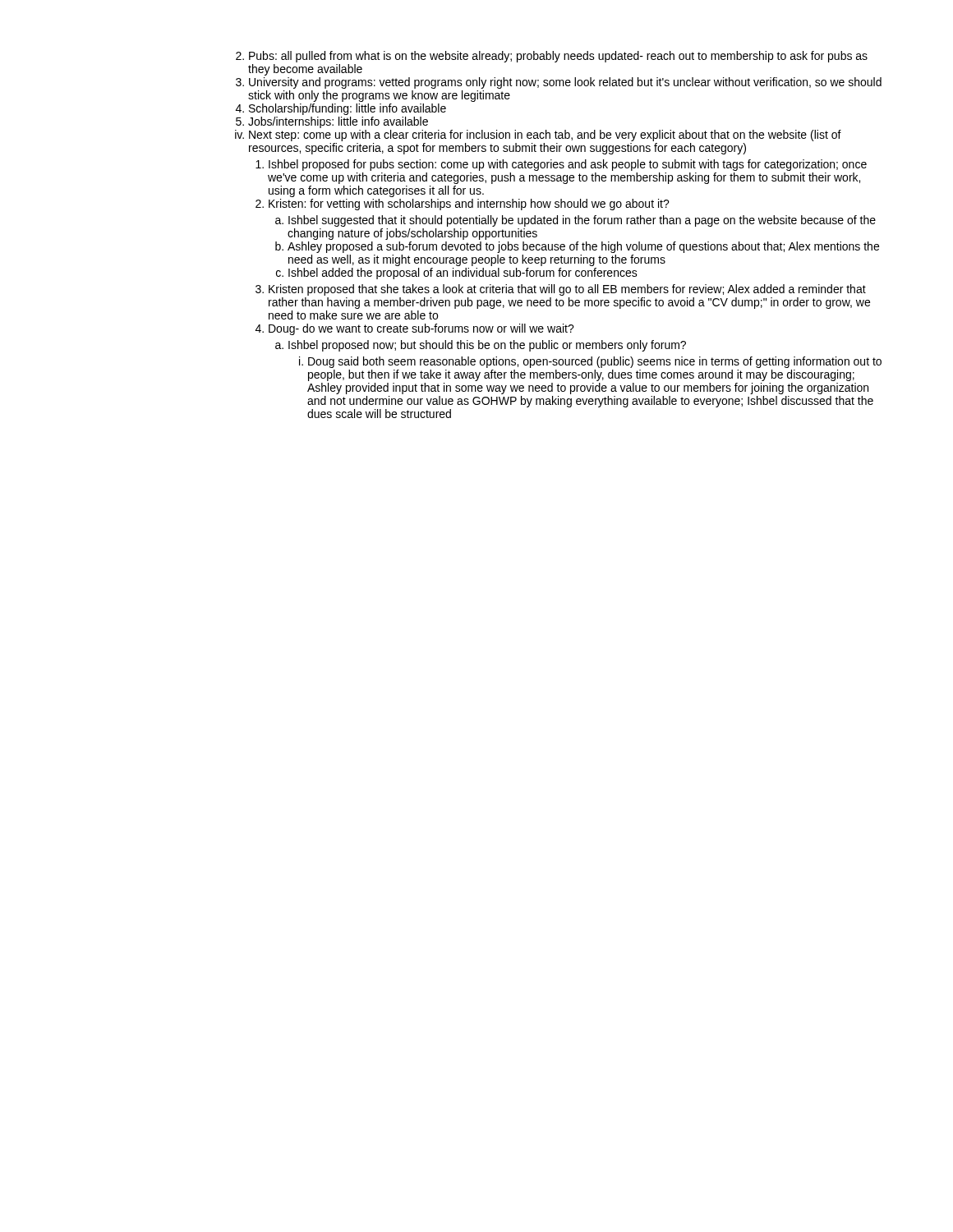Find the element starting "Scholarship/funding: little info"

click(348, 109)
